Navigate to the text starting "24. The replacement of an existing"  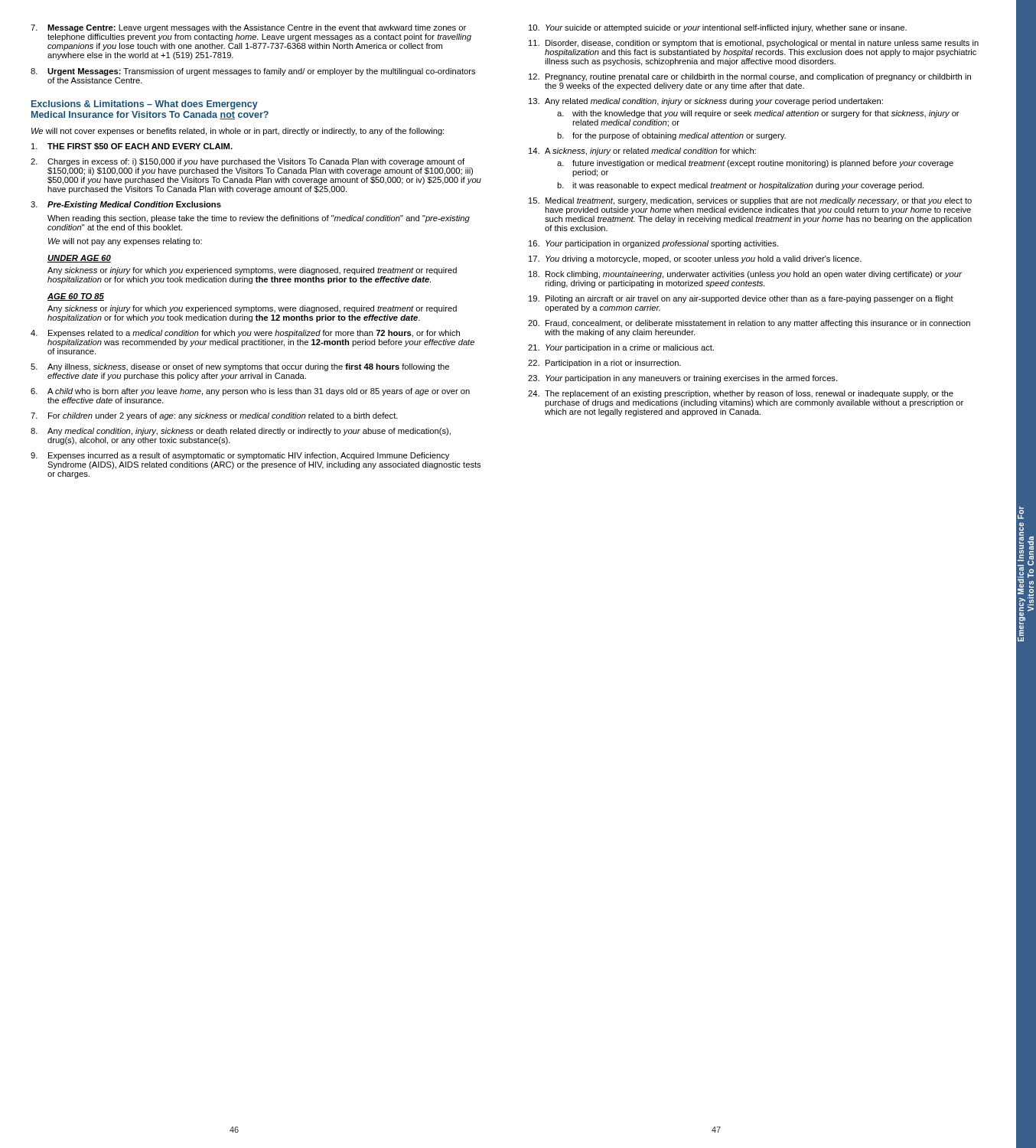[x=754, y=403]
